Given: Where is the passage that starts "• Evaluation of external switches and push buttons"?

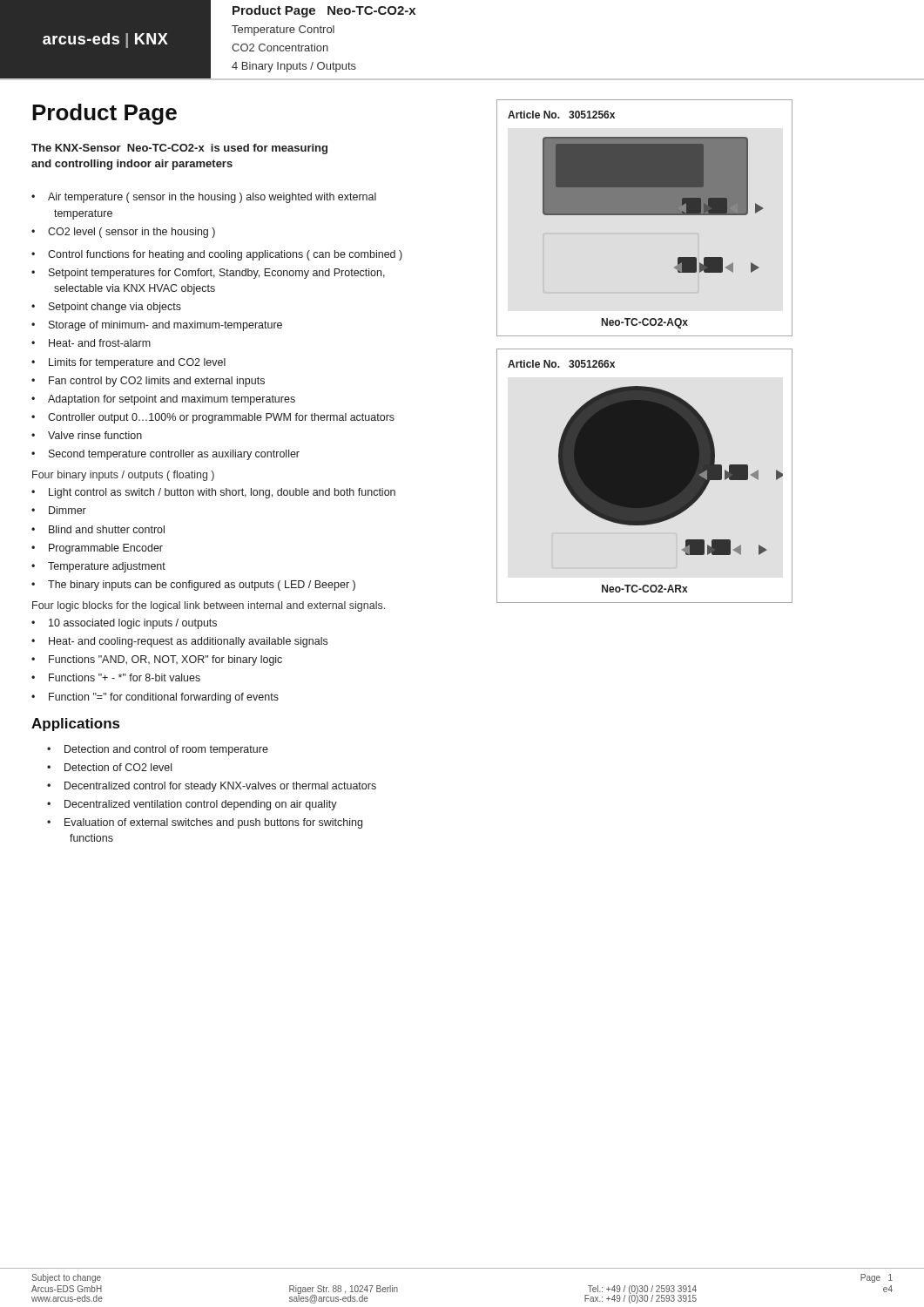Looking at the screenshot, I should [205, 831].
